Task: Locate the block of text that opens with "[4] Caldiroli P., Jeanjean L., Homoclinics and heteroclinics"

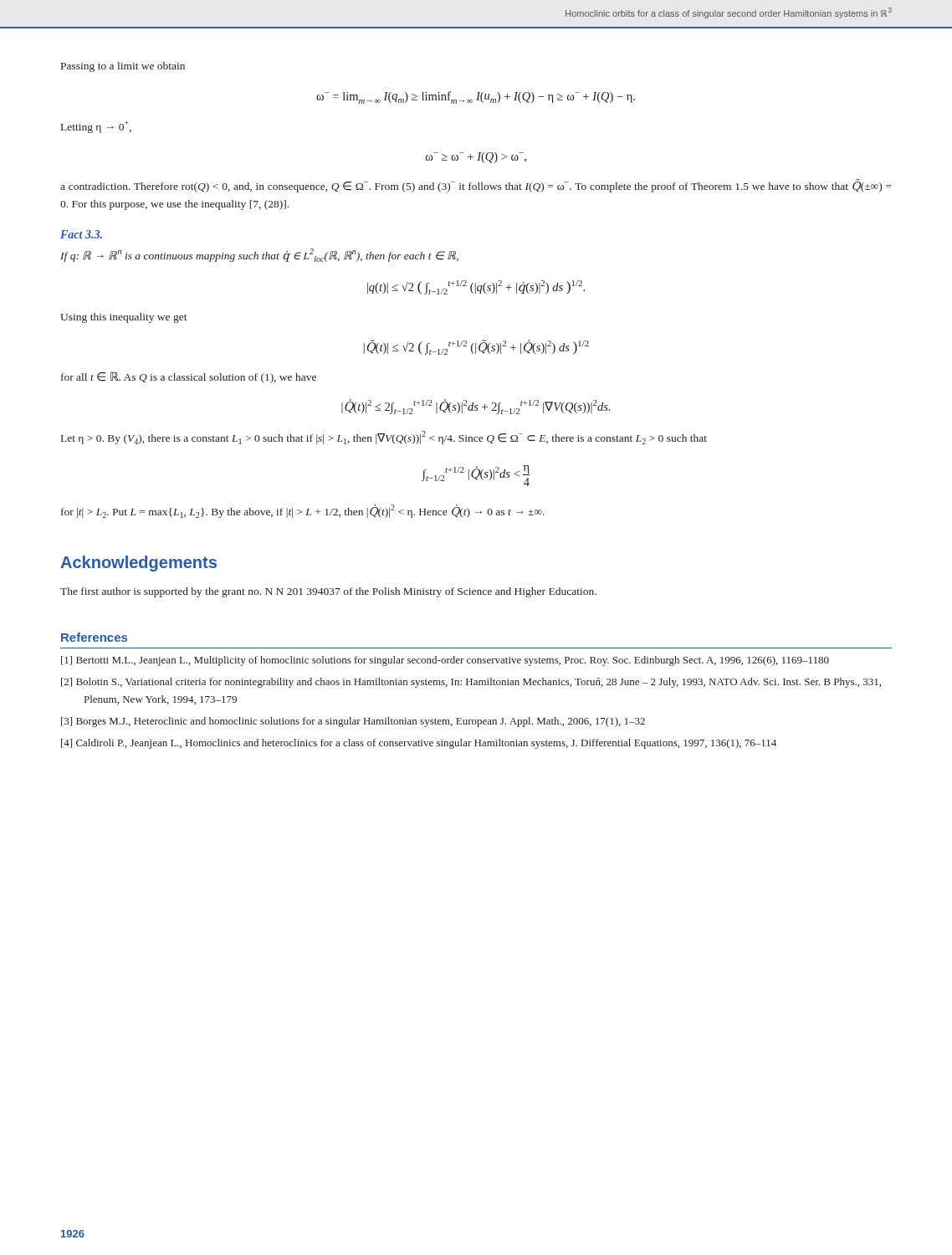Action: click(418, 742)
